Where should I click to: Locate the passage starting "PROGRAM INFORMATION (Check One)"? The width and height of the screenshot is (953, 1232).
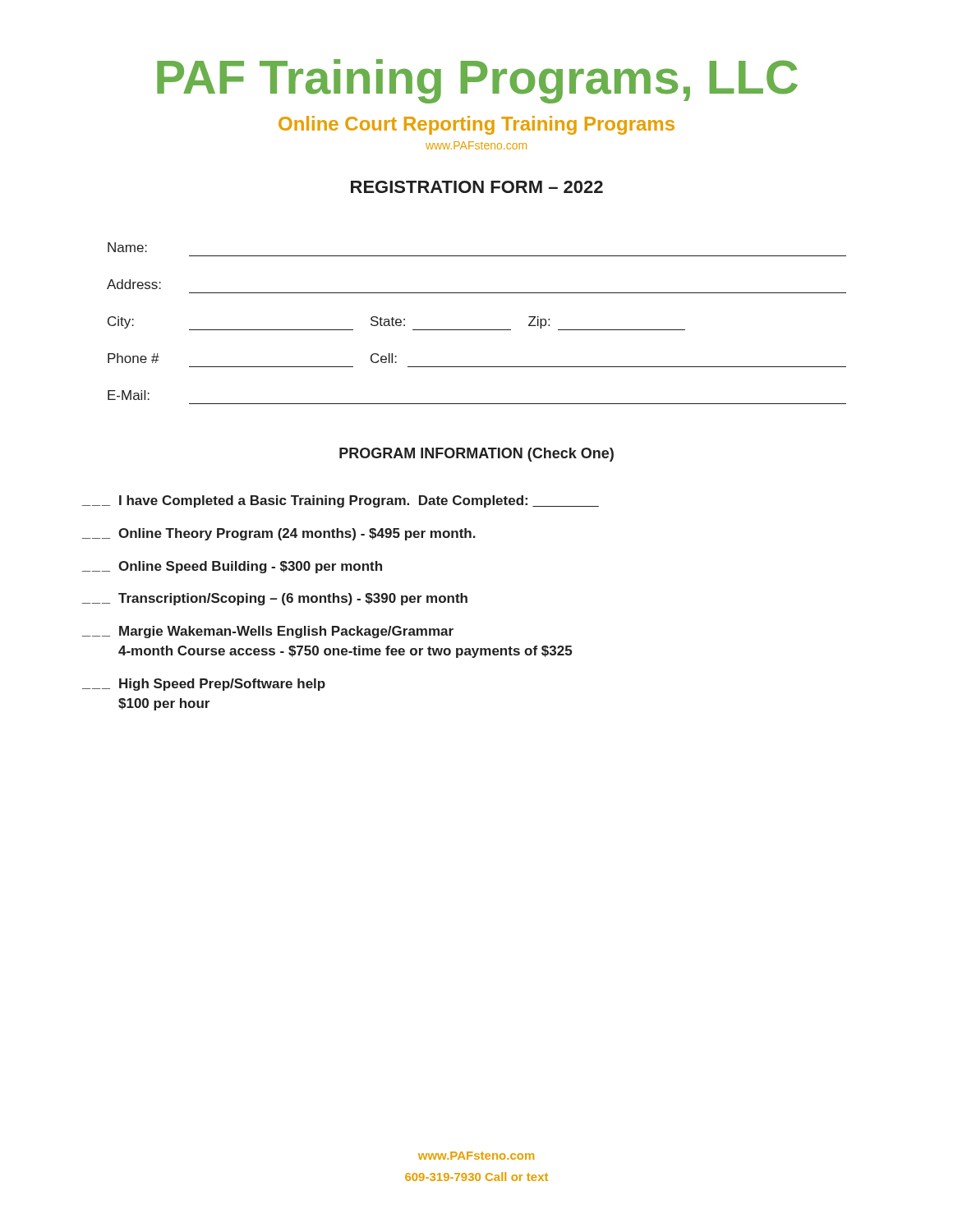click(476, 454)
